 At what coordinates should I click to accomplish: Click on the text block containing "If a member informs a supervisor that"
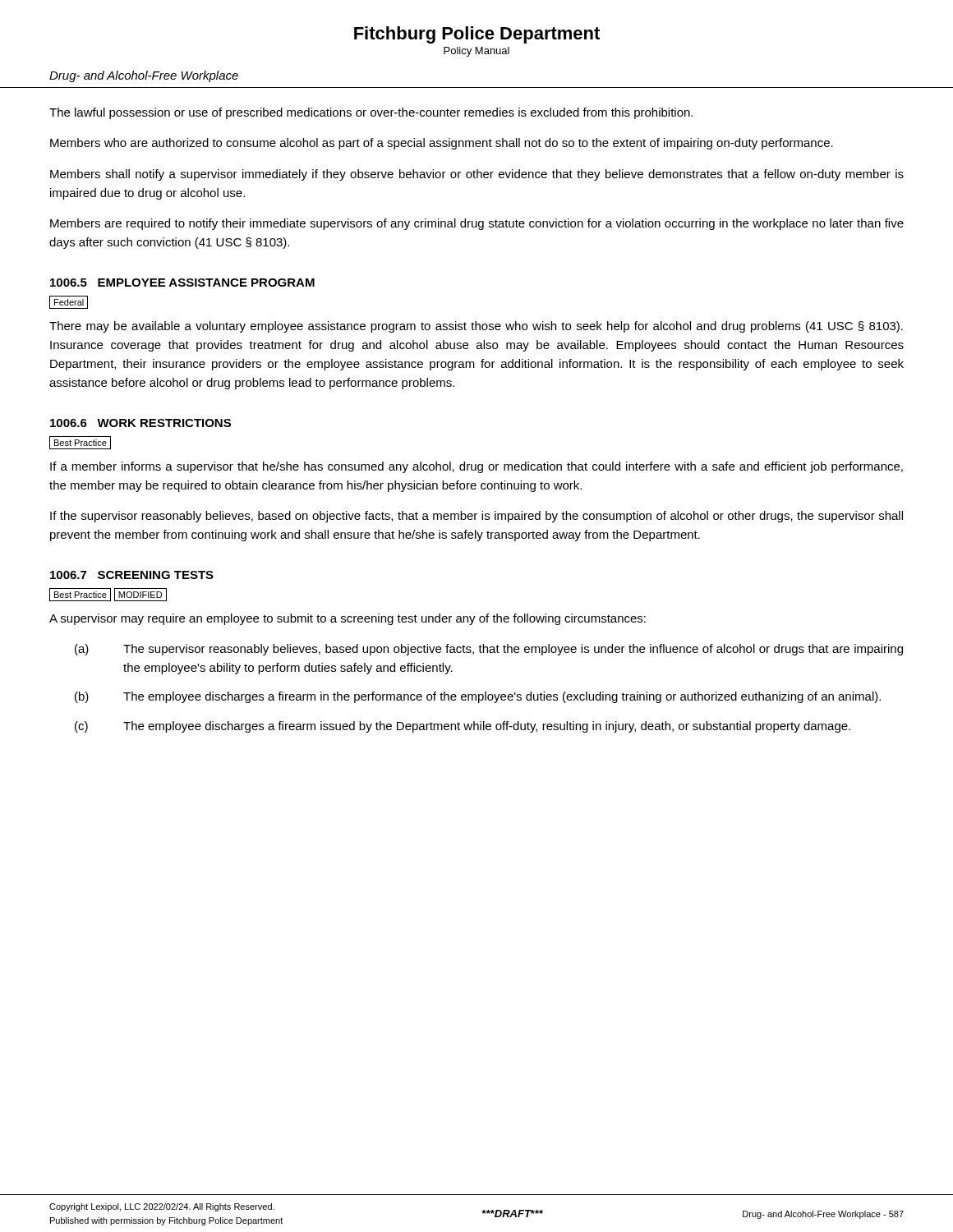pos(476,475)
